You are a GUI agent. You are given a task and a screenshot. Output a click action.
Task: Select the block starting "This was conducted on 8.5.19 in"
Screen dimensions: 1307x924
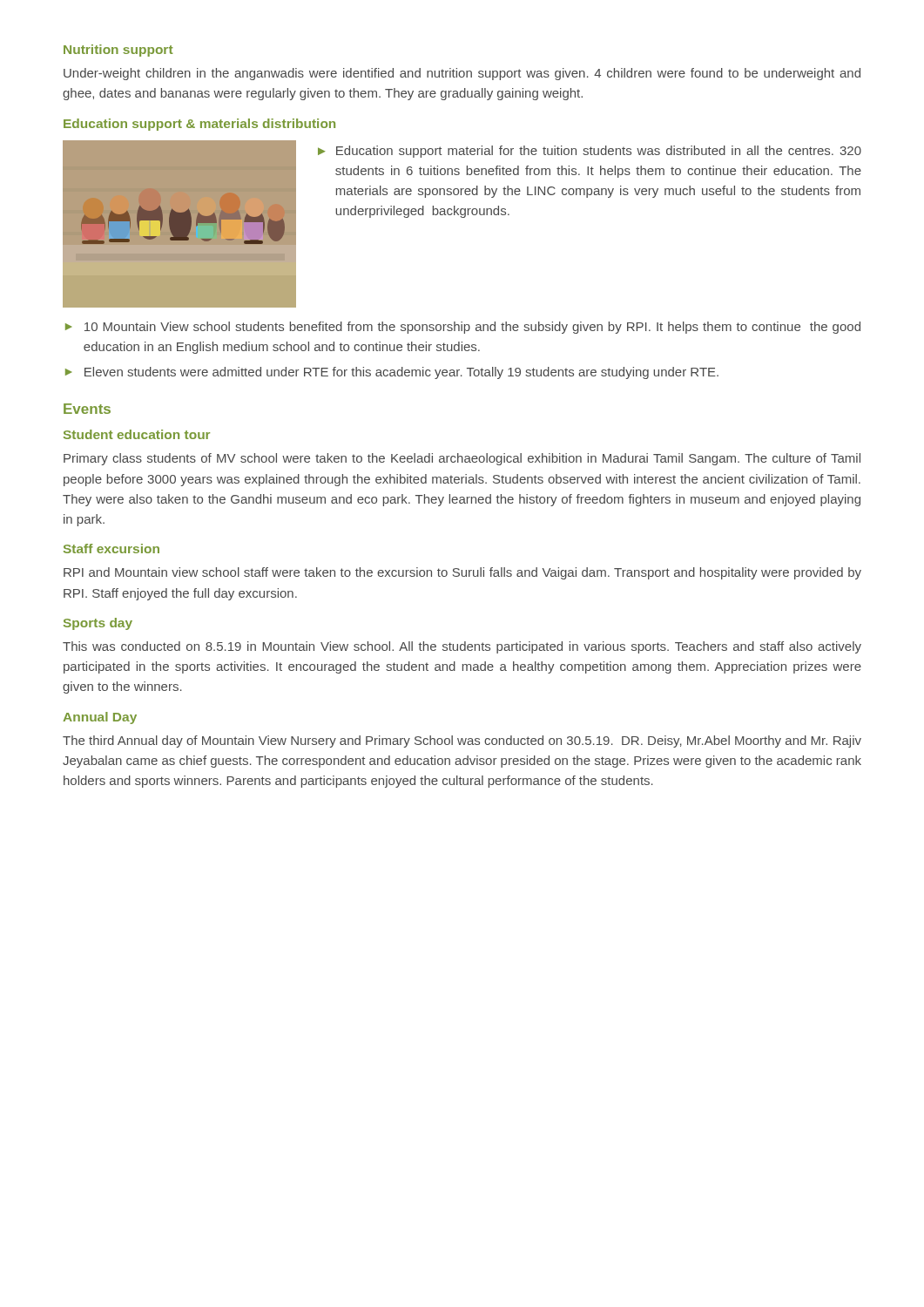coord(462,666)
